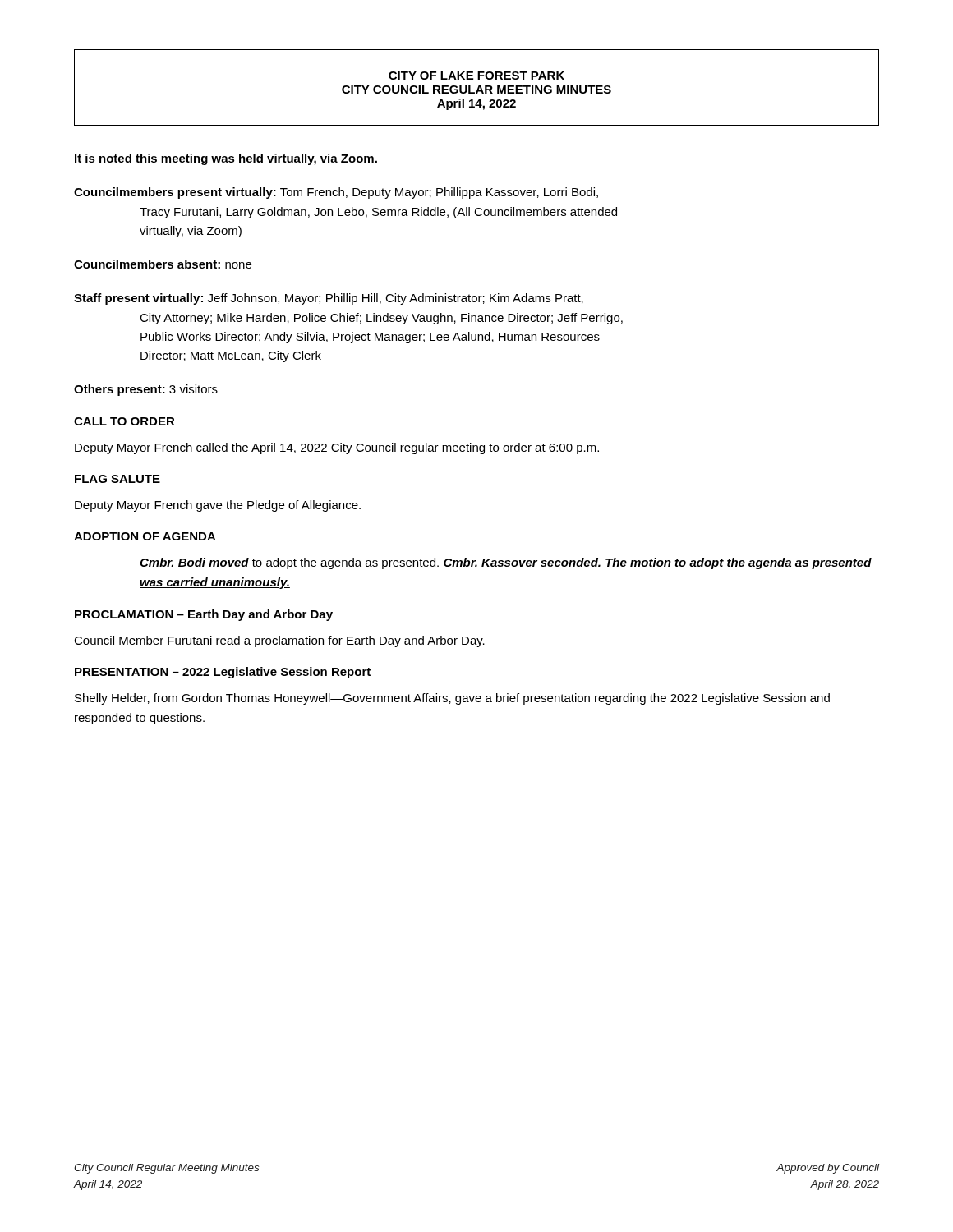Find the block starting "Councilmembers present virtually: Tom French, Deputy Mayor;"

point(476,212)
